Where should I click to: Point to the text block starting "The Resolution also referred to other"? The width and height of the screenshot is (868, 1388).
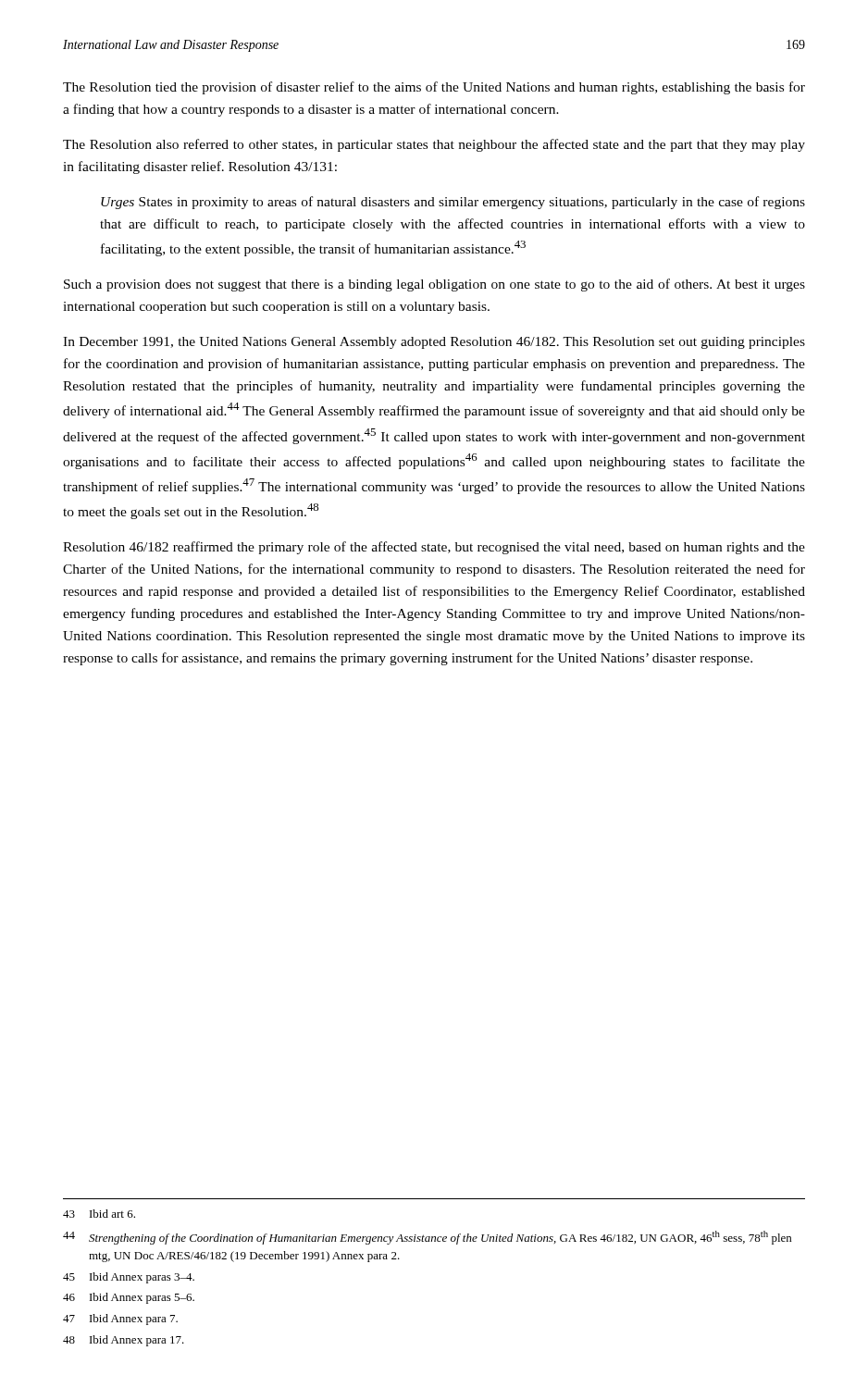434,155
